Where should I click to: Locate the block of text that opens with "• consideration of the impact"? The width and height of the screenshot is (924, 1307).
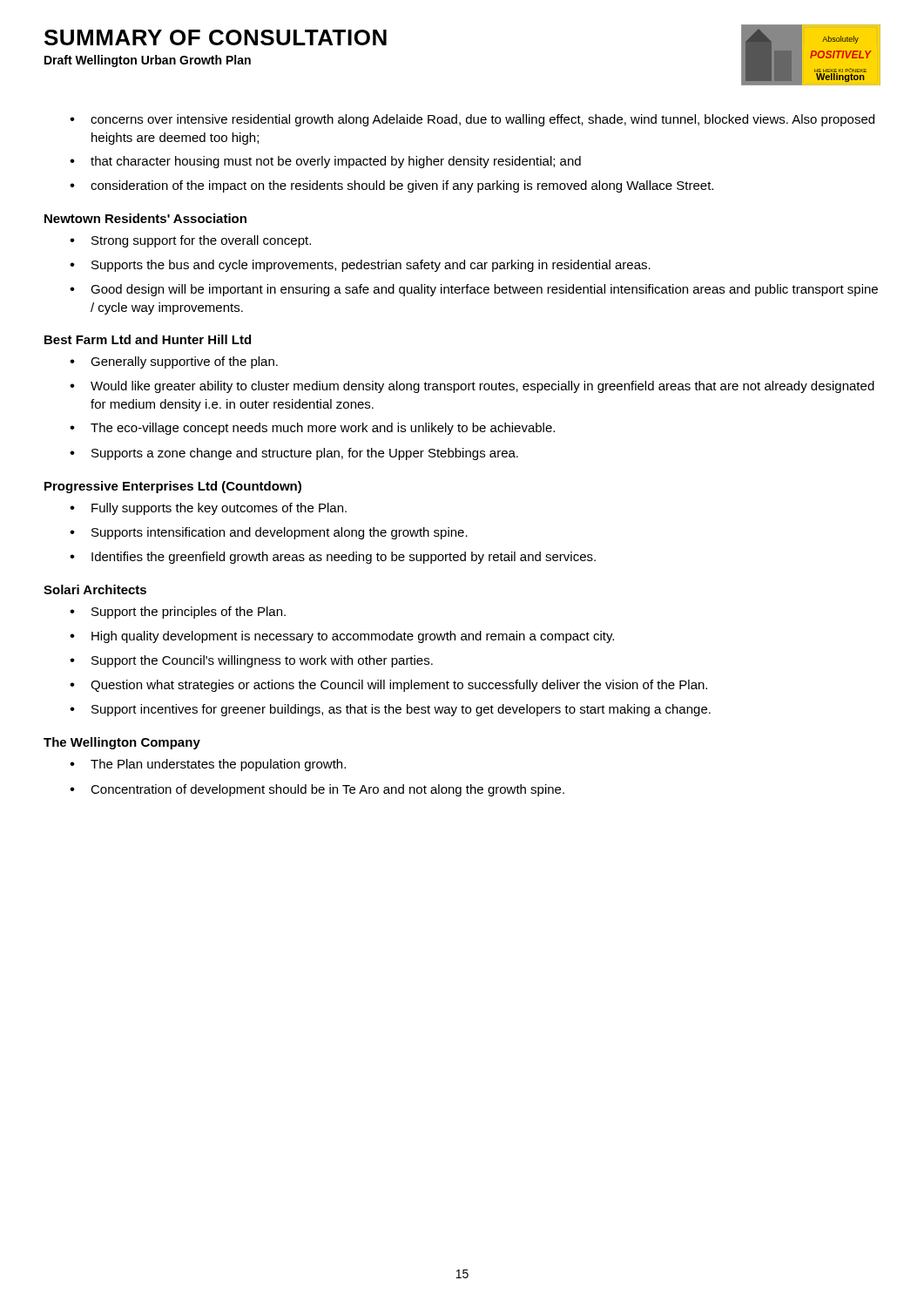[x=475, y=186]
